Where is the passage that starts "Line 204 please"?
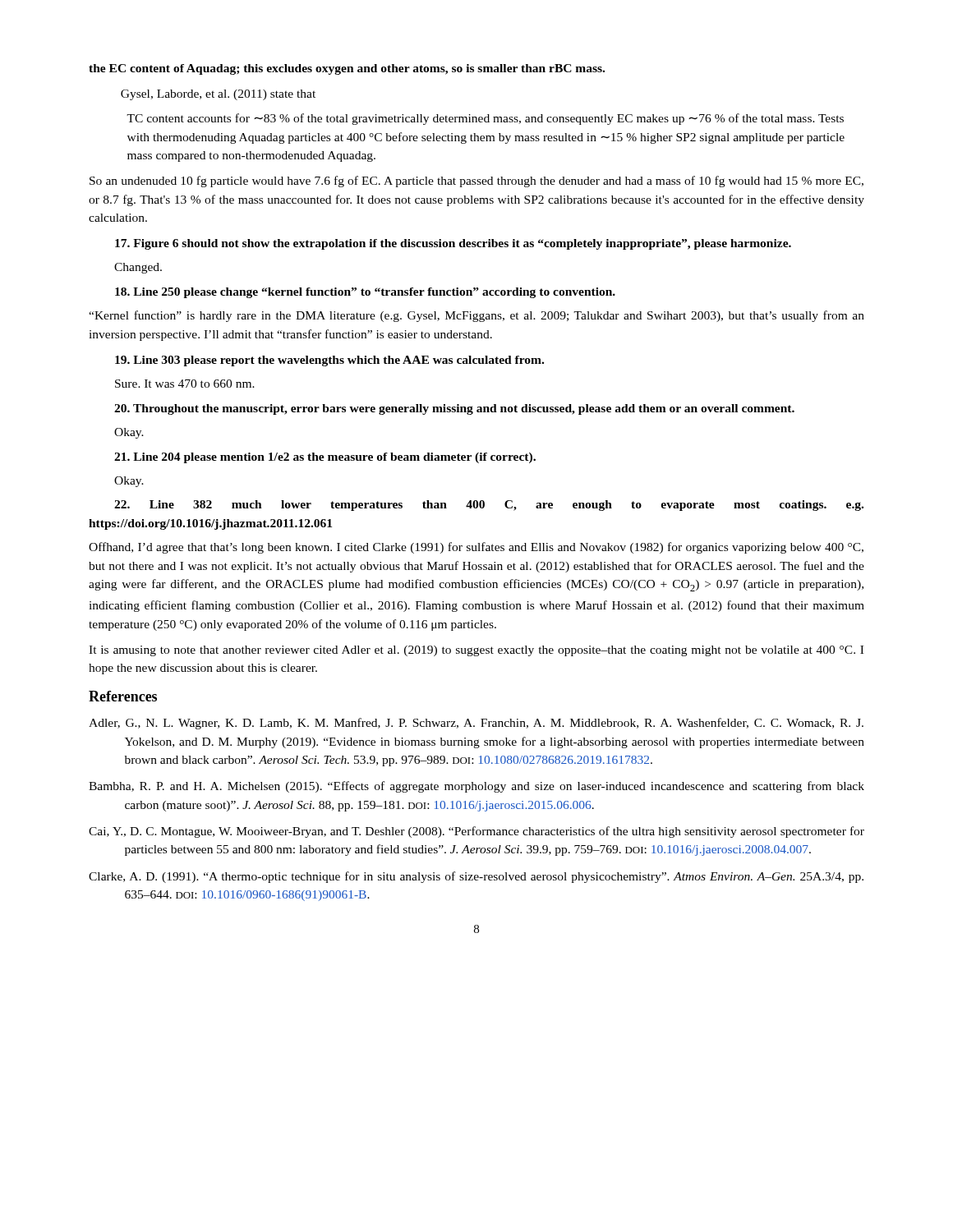953x1232 pixels. pos(312,456)
